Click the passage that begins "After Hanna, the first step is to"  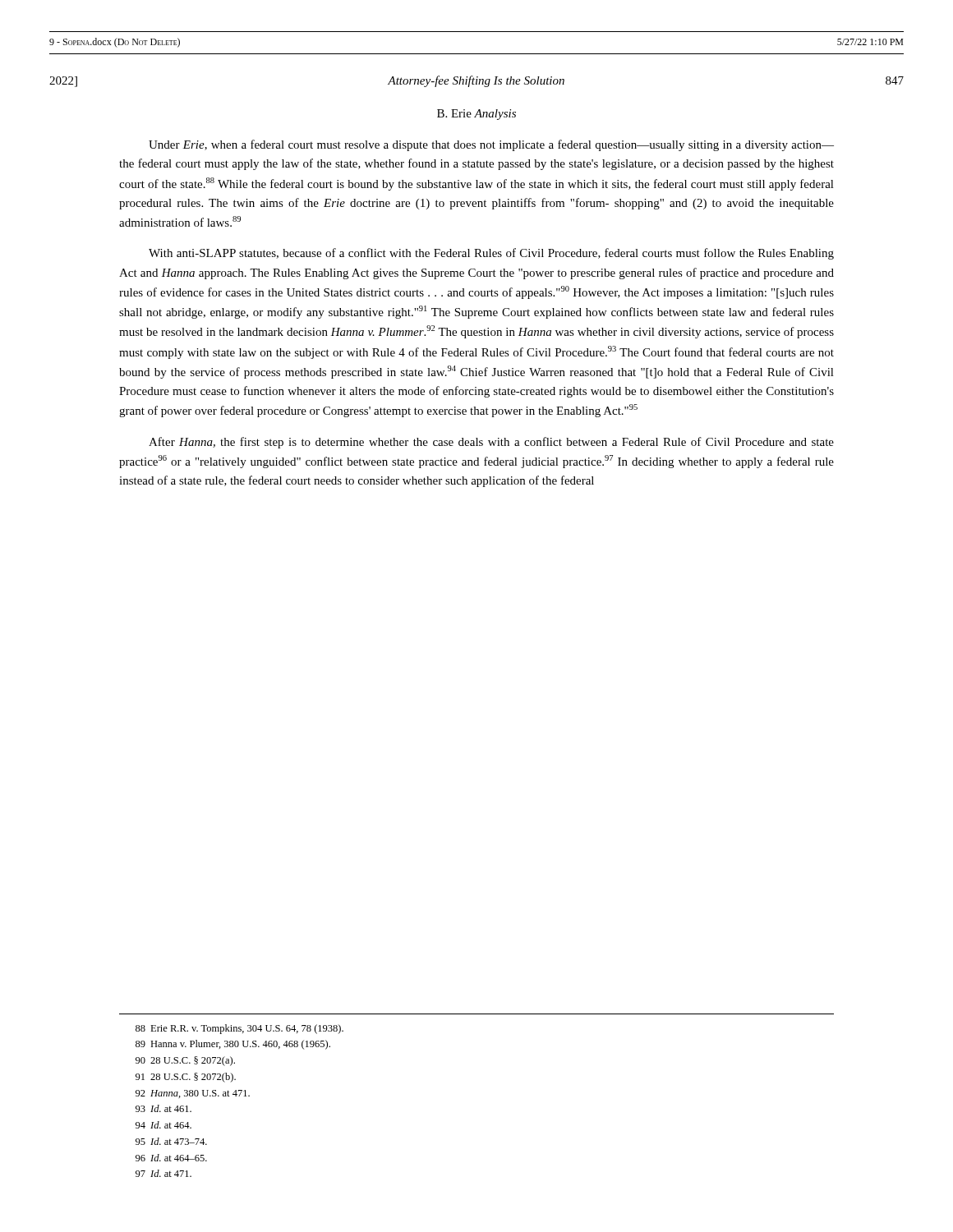tap(476, 461)
